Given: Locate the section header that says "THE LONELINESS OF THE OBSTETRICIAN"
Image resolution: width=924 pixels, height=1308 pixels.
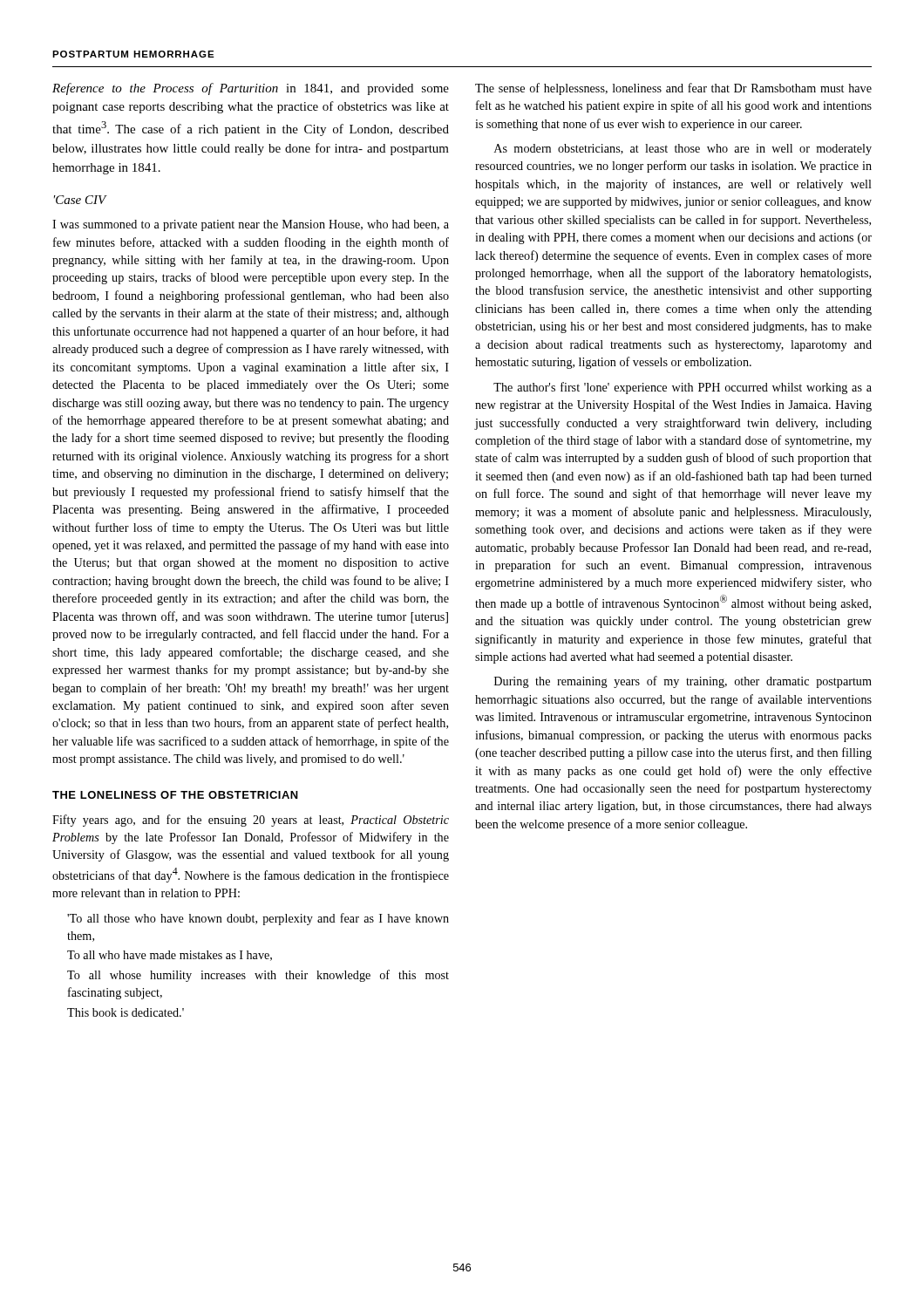Looking at the screenshot, I should [176, 795].
